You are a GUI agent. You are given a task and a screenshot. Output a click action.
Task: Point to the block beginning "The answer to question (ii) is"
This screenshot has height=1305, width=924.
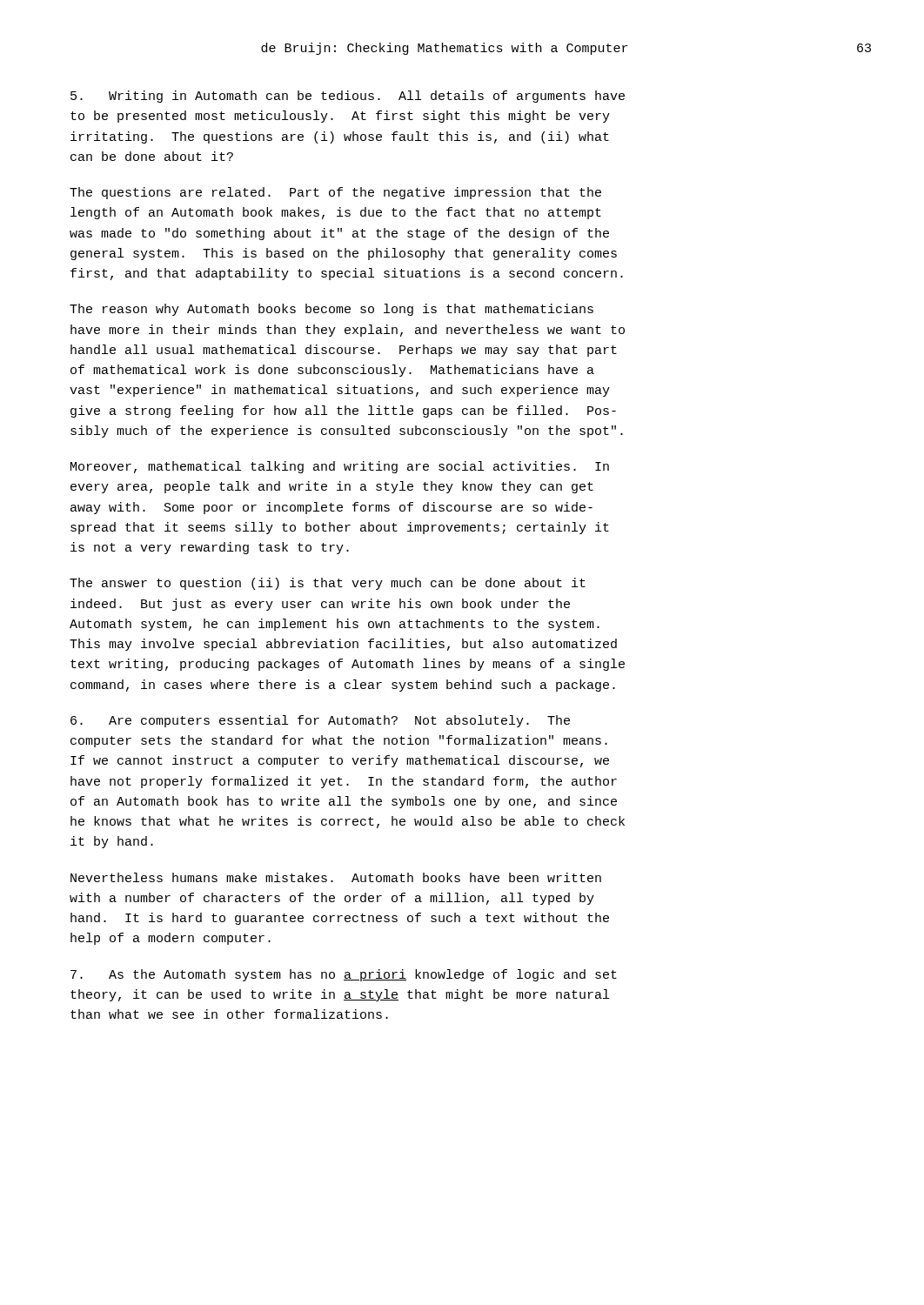point(462,635)
